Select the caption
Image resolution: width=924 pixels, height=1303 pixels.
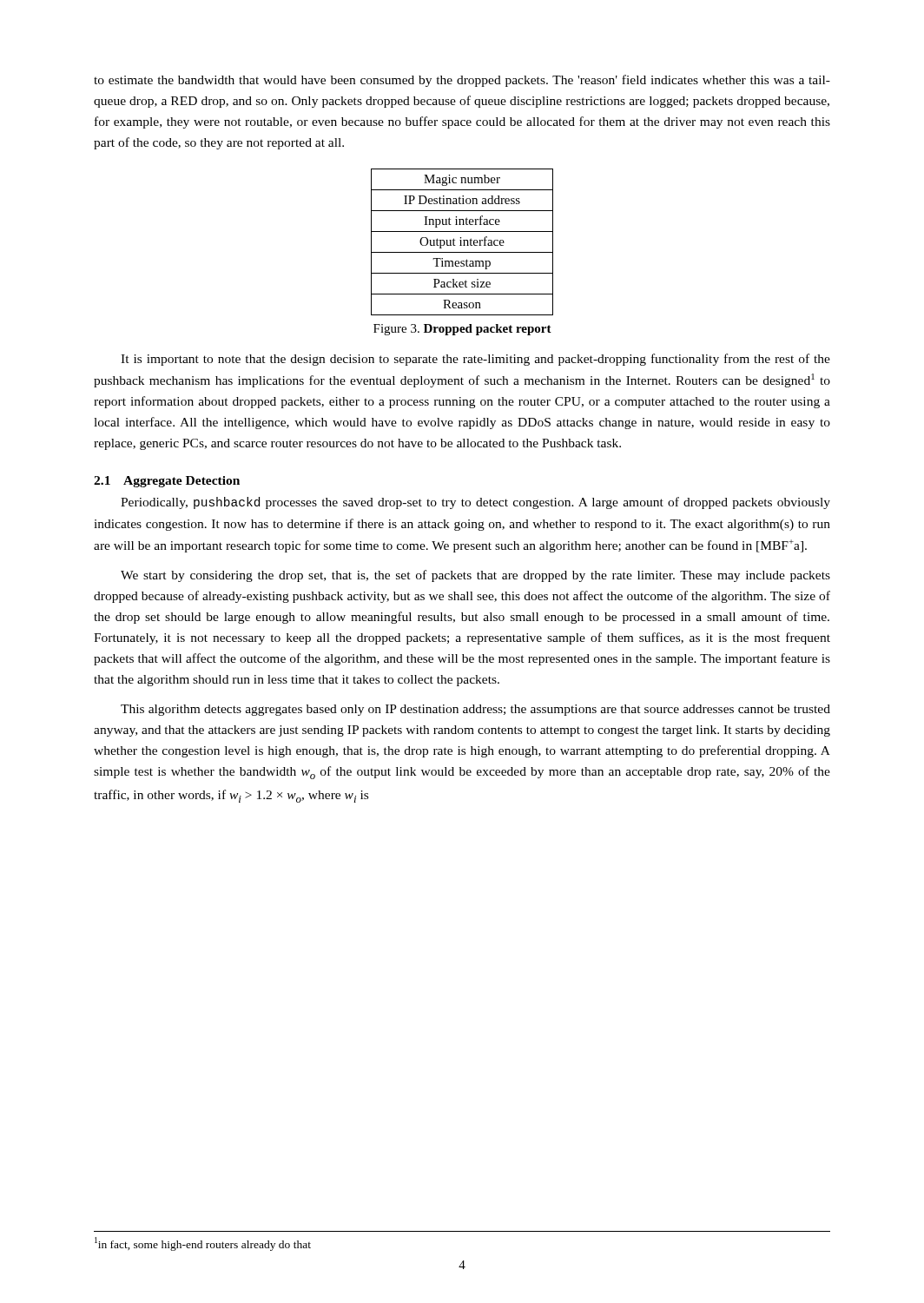462,328
